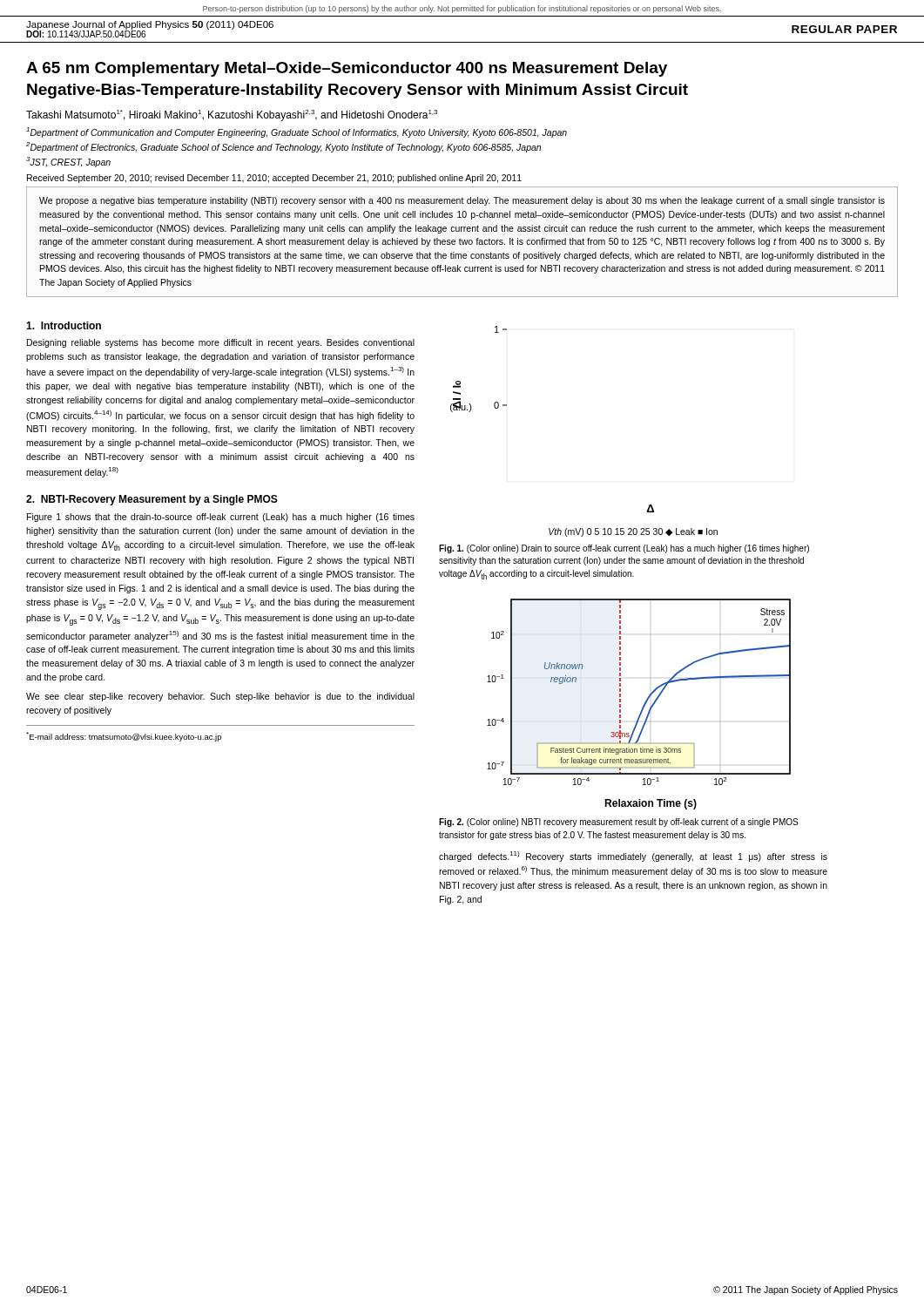This screenshot has width=924, height=1307.
Task: Navigate to the passage starting "Designing reliable systems has become"
Action: tap(220, 407)
